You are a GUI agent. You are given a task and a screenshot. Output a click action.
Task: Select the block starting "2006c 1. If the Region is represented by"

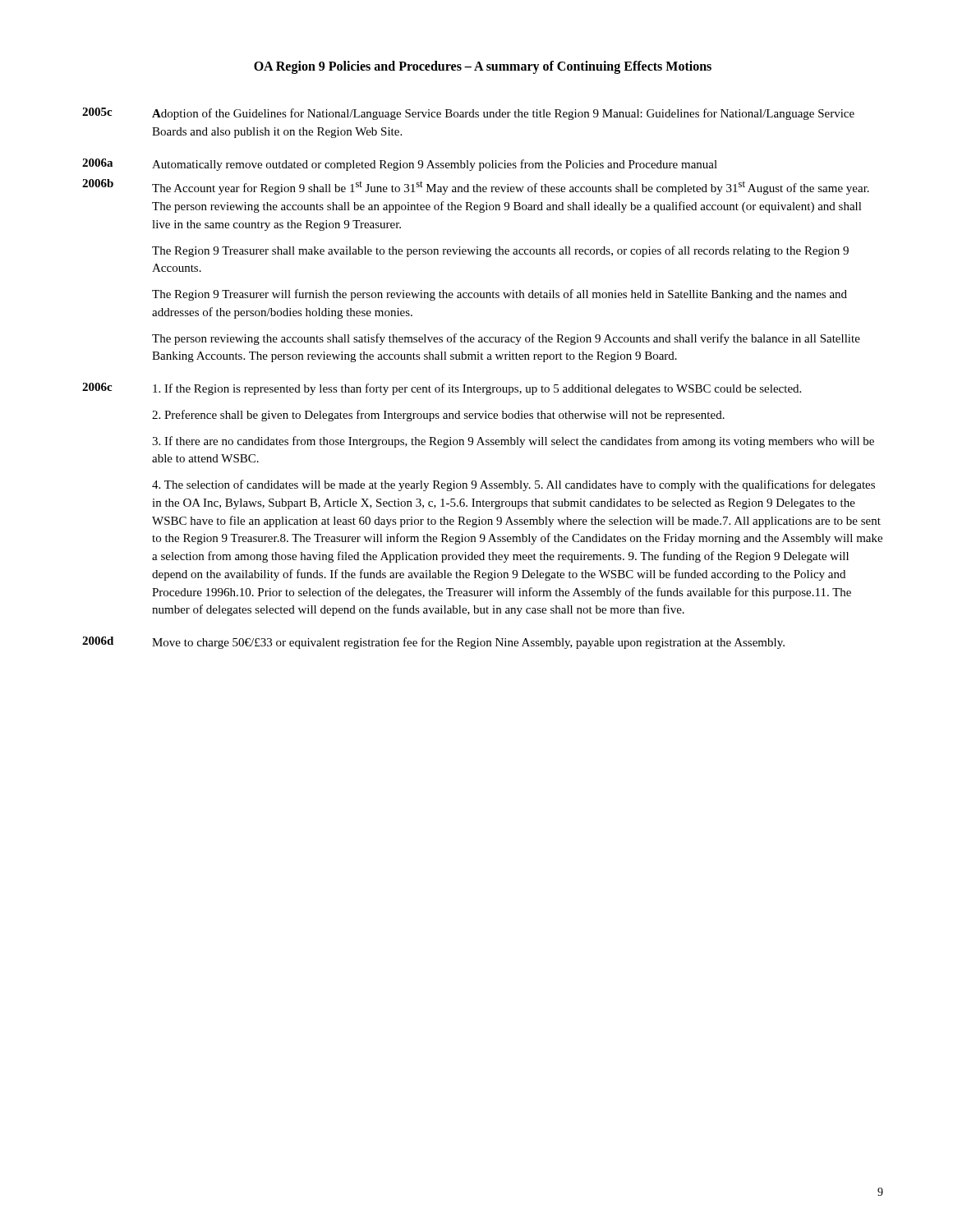(483, 500)
